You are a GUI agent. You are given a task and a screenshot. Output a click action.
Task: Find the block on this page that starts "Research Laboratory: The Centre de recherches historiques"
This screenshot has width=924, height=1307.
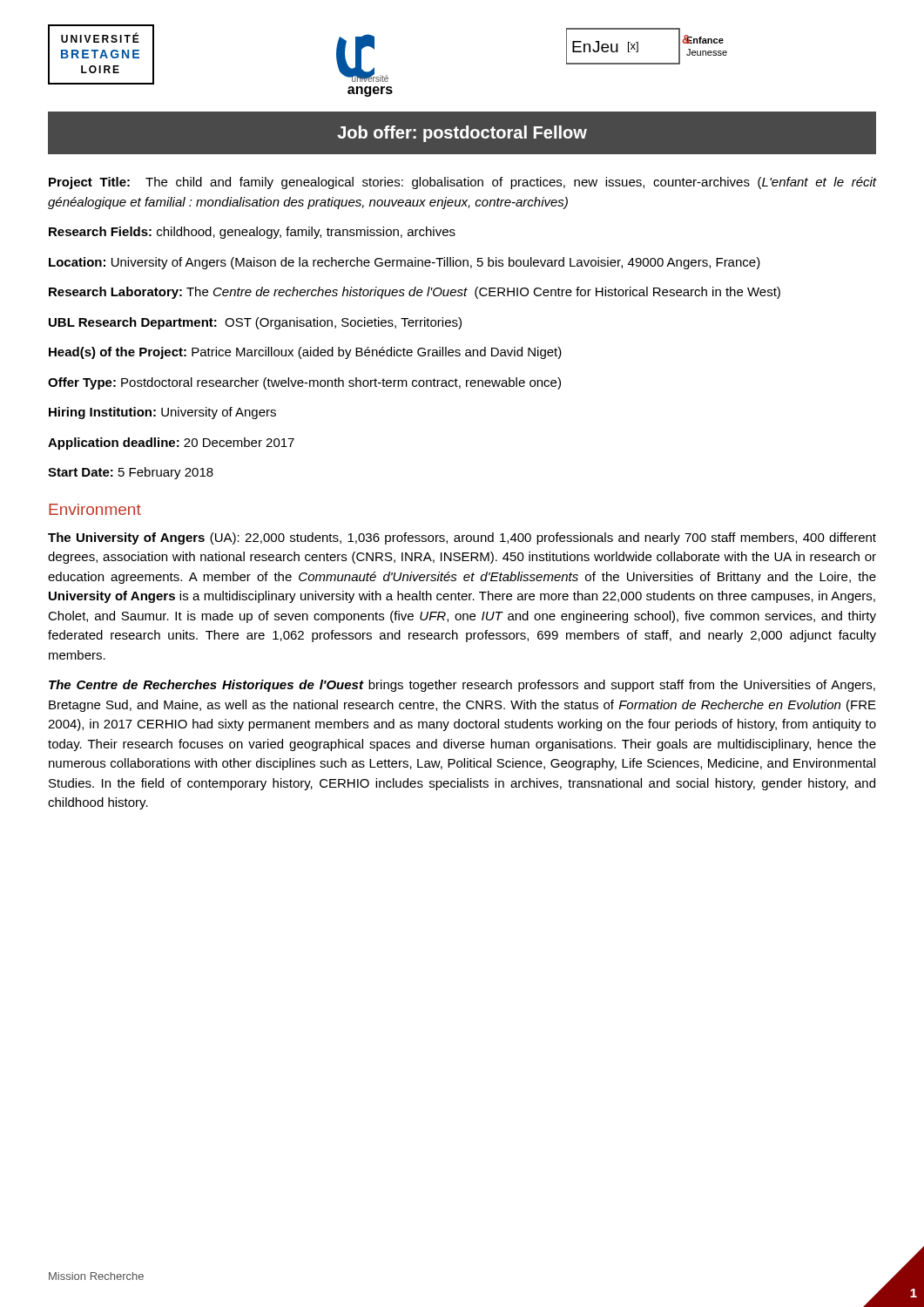[414, 291]
